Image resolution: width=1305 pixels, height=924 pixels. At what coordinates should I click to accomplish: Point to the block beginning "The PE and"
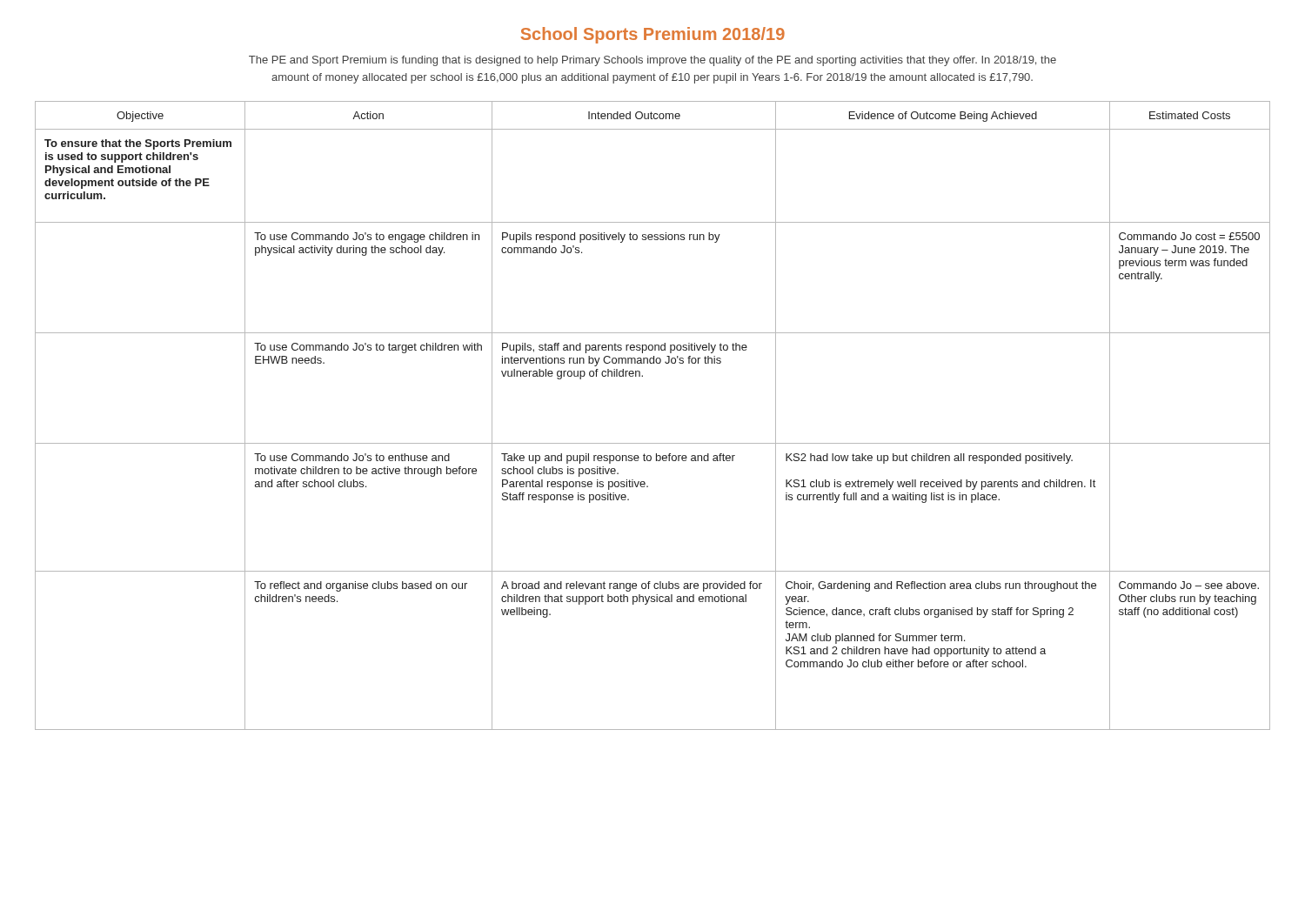click(652, 68)
